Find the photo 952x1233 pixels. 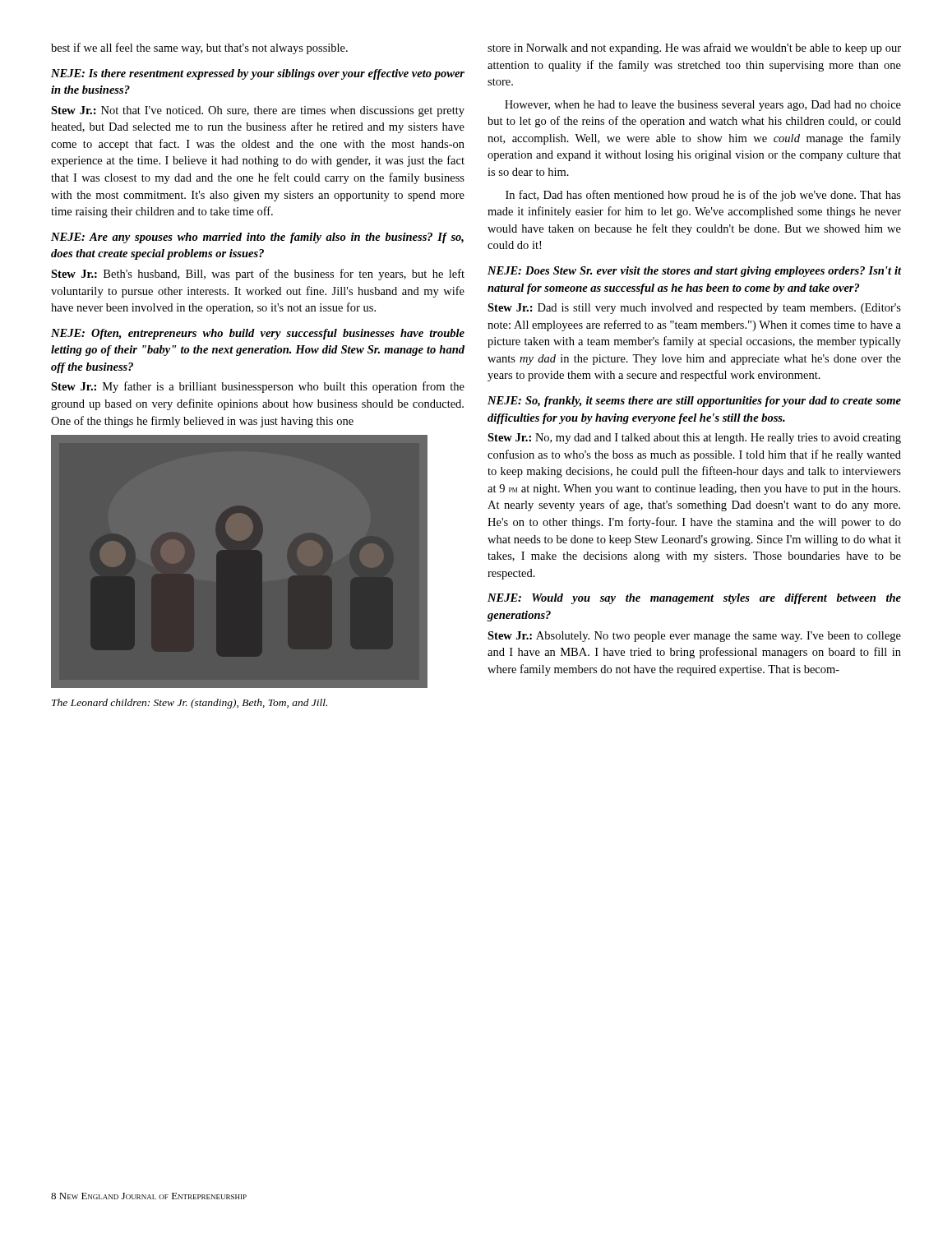point(258,562)
